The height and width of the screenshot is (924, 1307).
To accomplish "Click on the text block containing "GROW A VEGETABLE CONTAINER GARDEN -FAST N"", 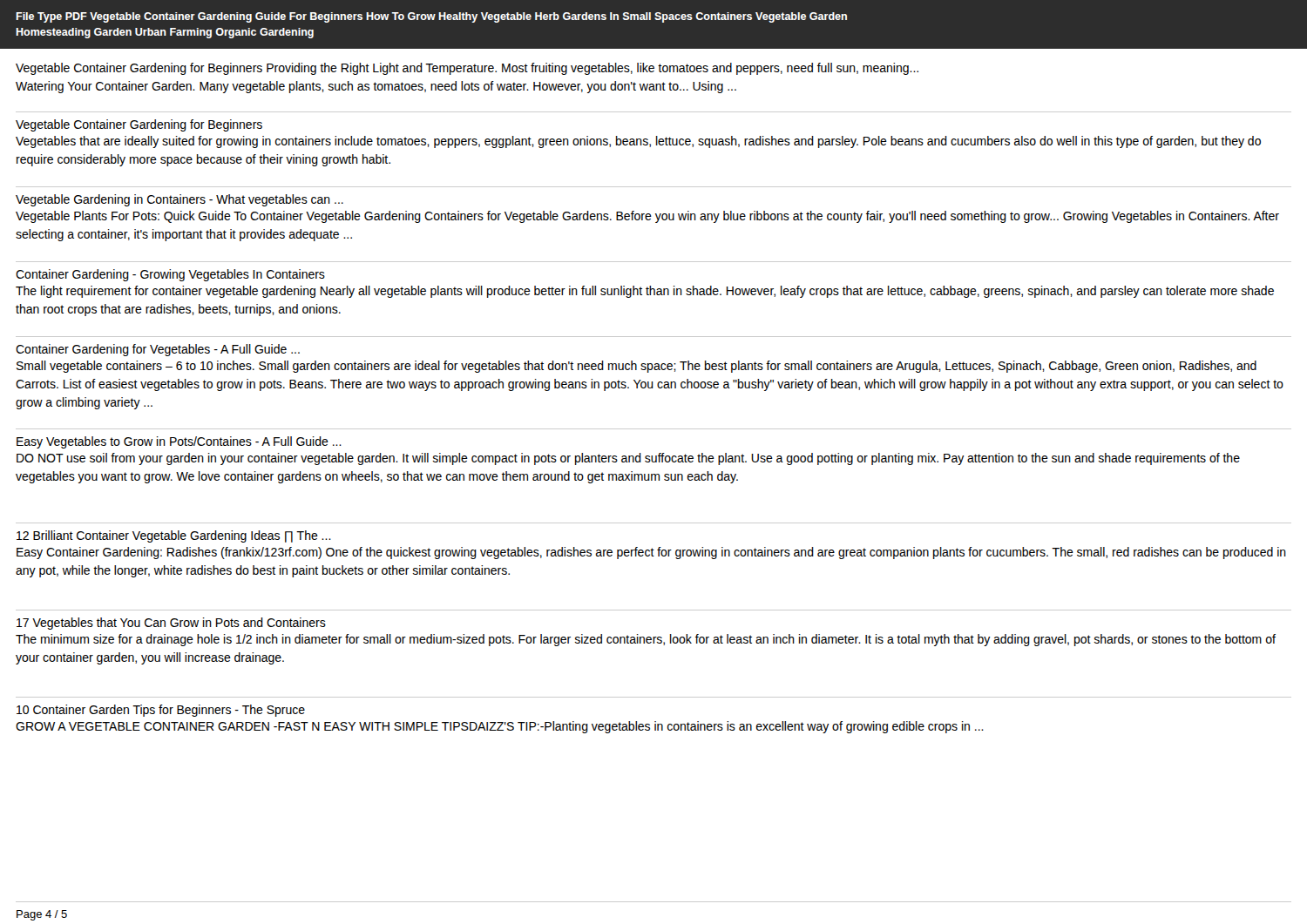I will [654, 727].
